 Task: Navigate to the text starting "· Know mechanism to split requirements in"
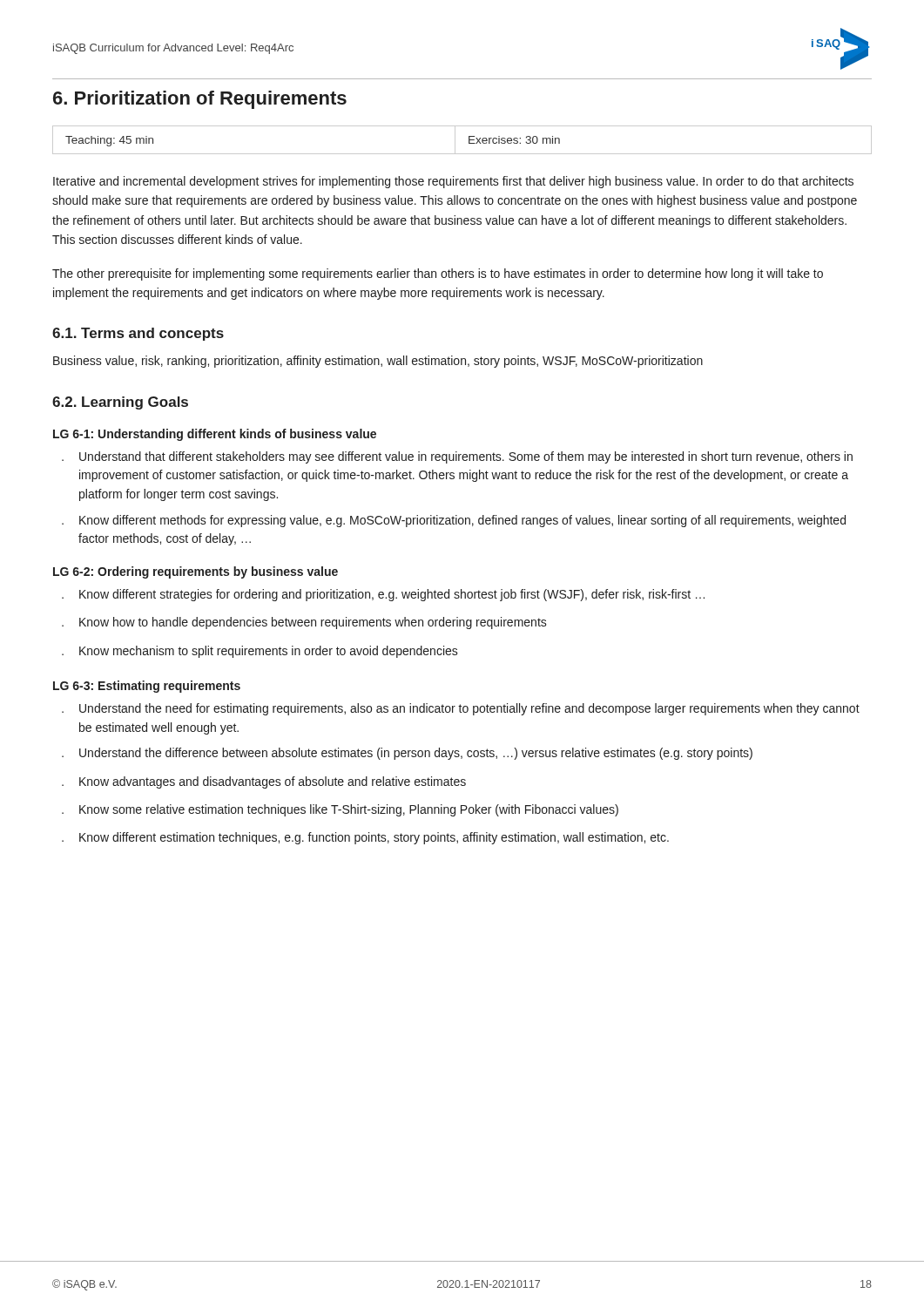click(x=466, y=652)
